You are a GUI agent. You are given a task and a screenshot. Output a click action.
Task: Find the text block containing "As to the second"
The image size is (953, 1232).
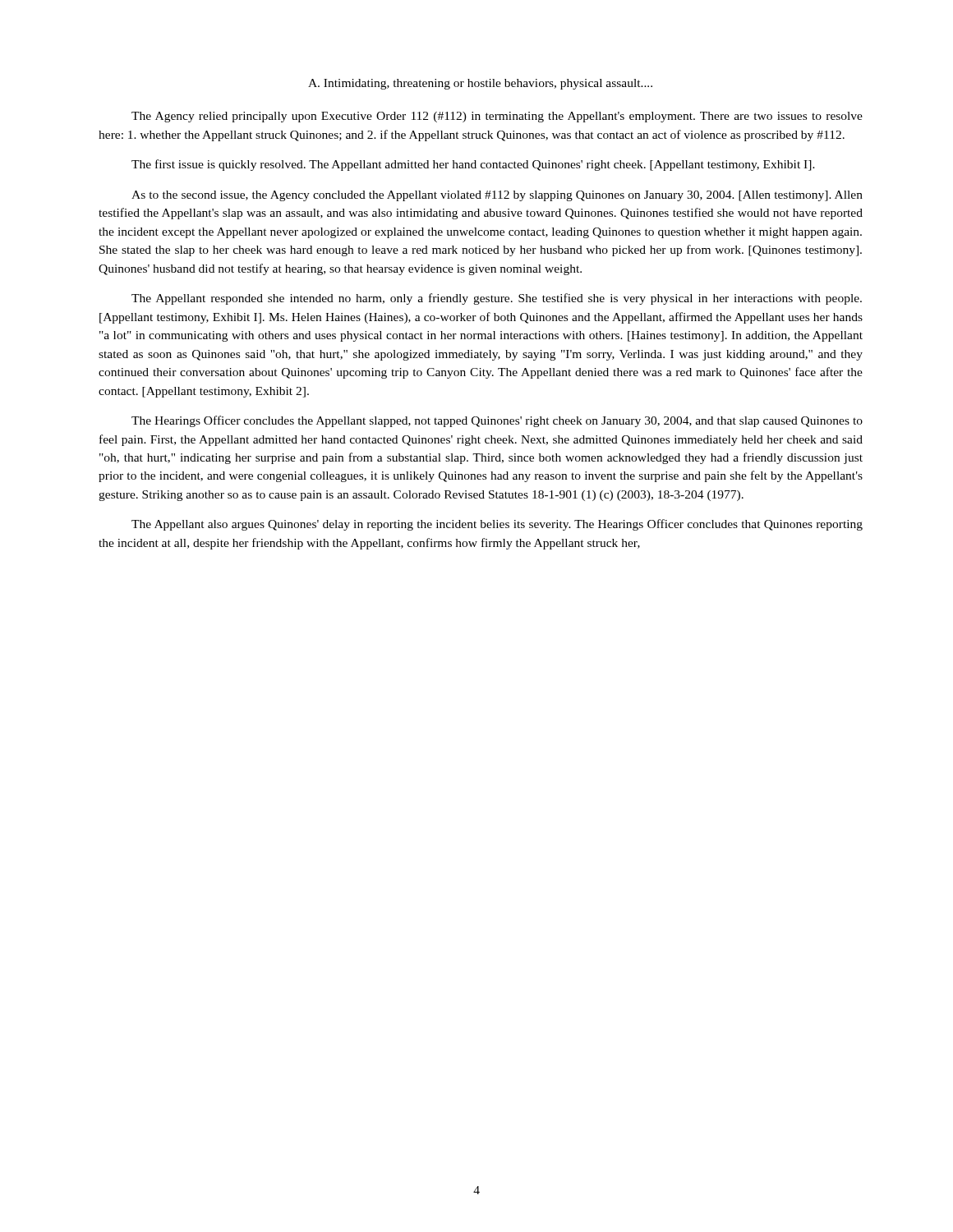click(x=481, y=231)
